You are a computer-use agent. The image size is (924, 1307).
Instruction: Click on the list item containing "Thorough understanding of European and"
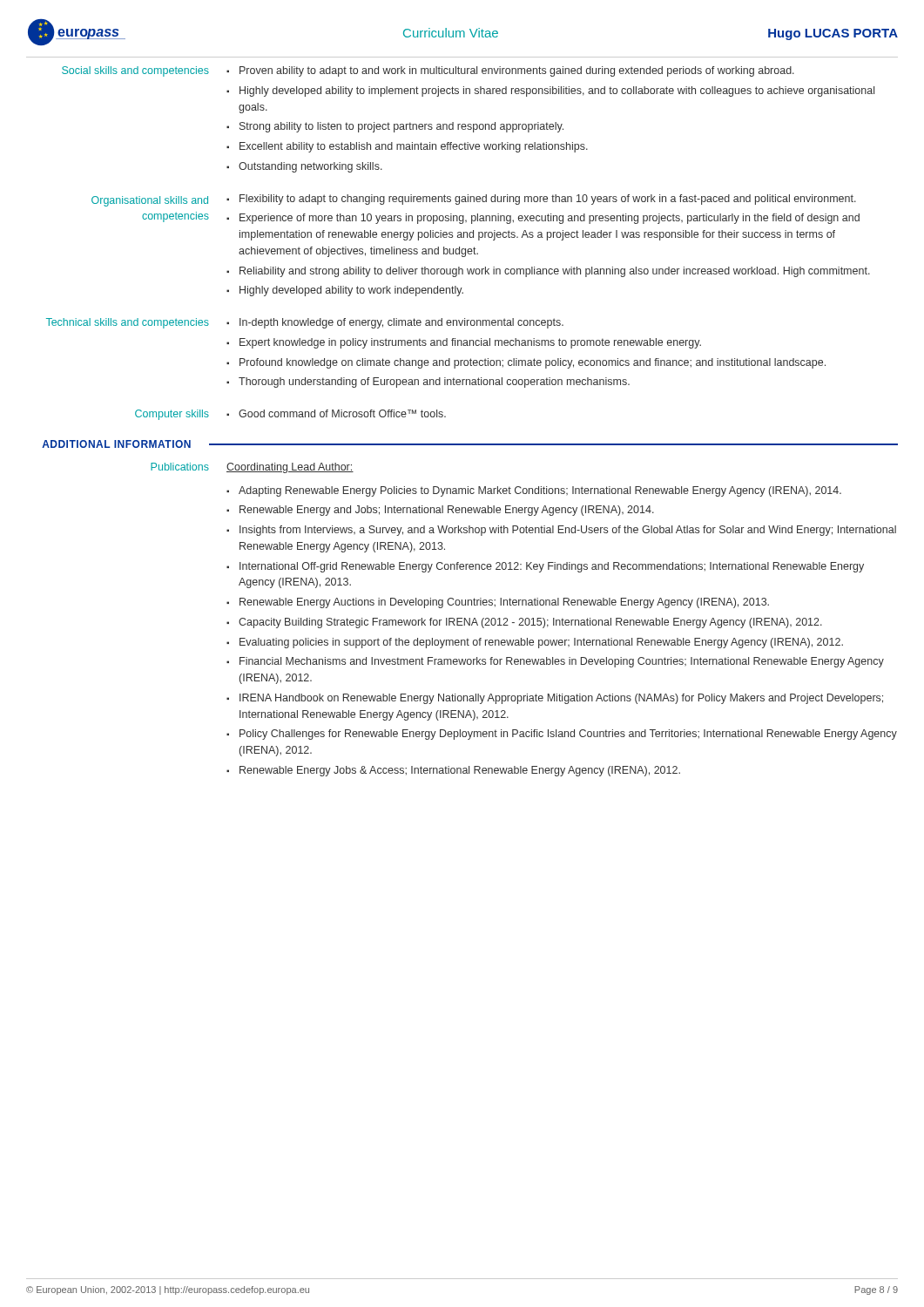click(434, 382)
